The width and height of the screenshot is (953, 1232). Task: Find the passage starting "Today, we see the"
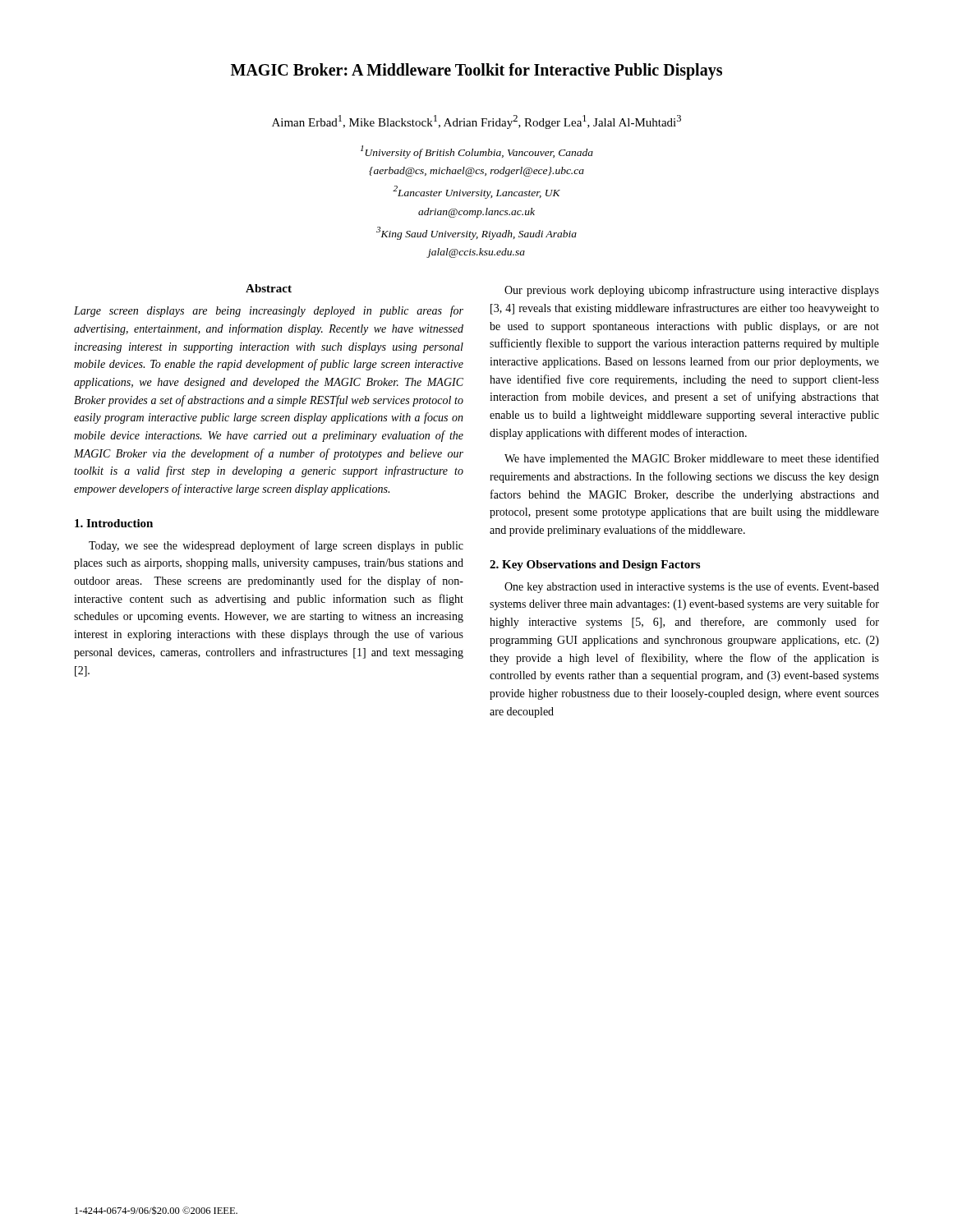click(269, 608)
